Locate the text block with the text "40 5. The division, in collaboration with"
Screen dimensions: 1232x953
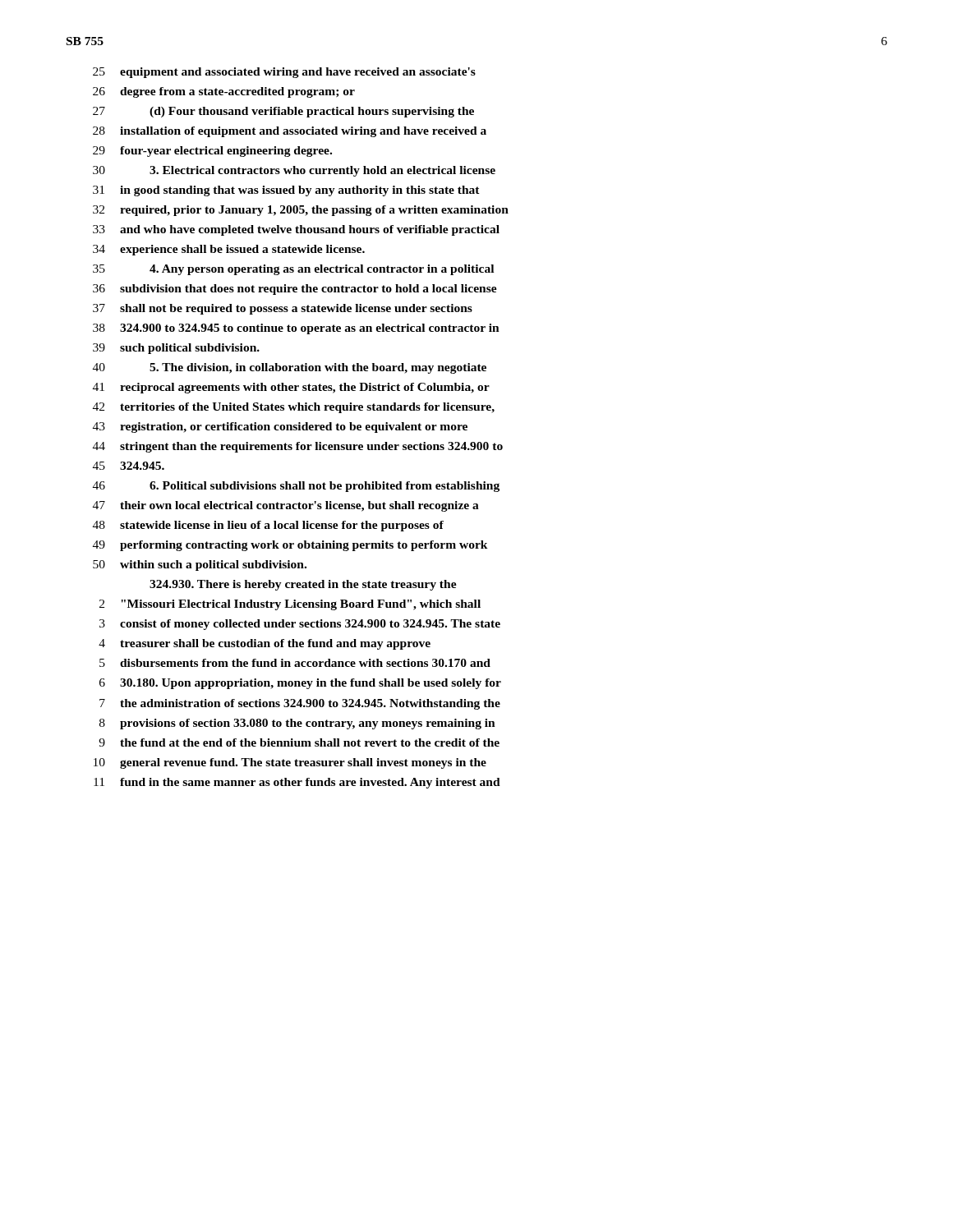476,417
